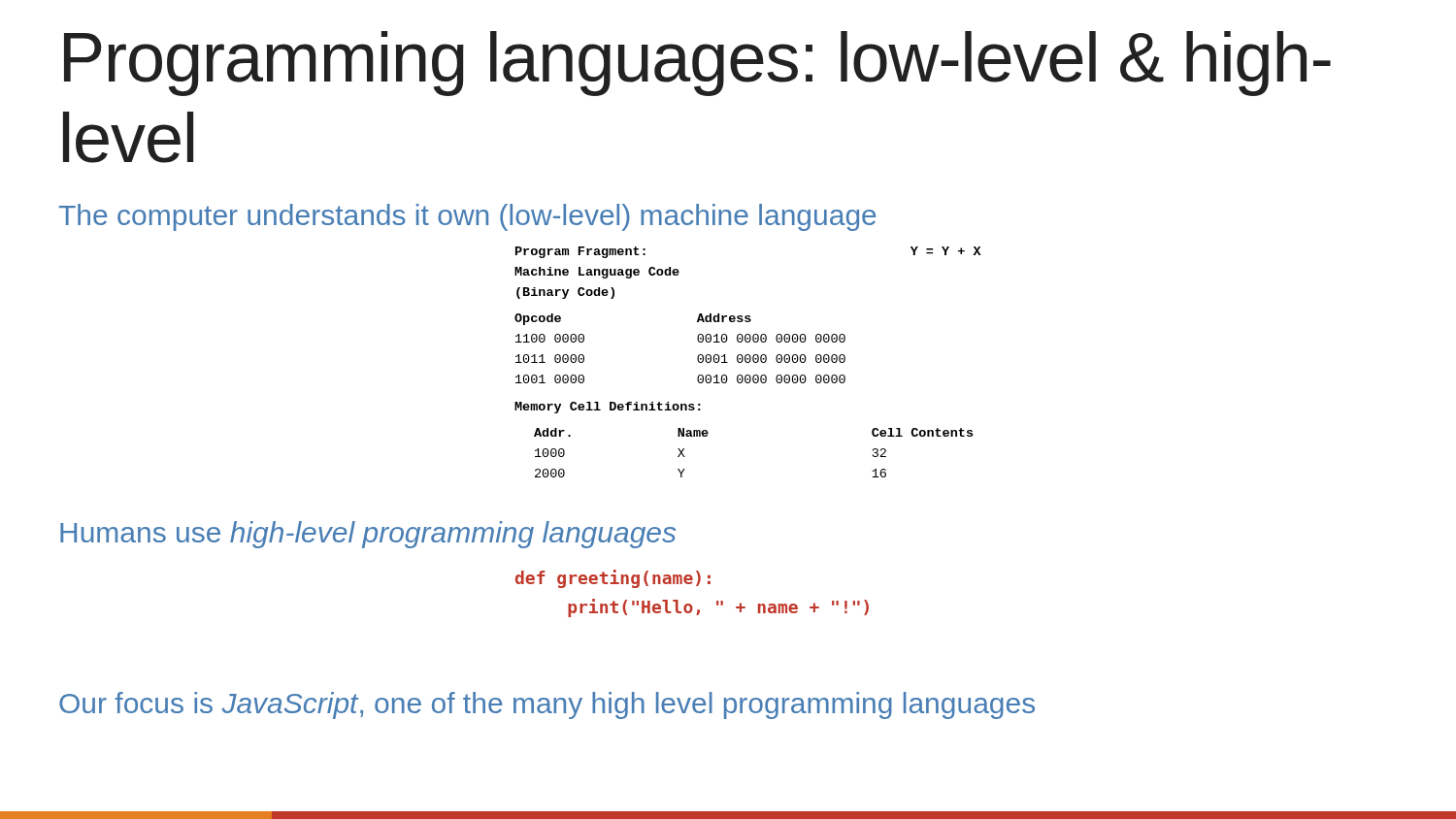
Task: Navigate to the region starting "def greeting(name): print("Hello, " + name"
Action: tap(693, 592)
